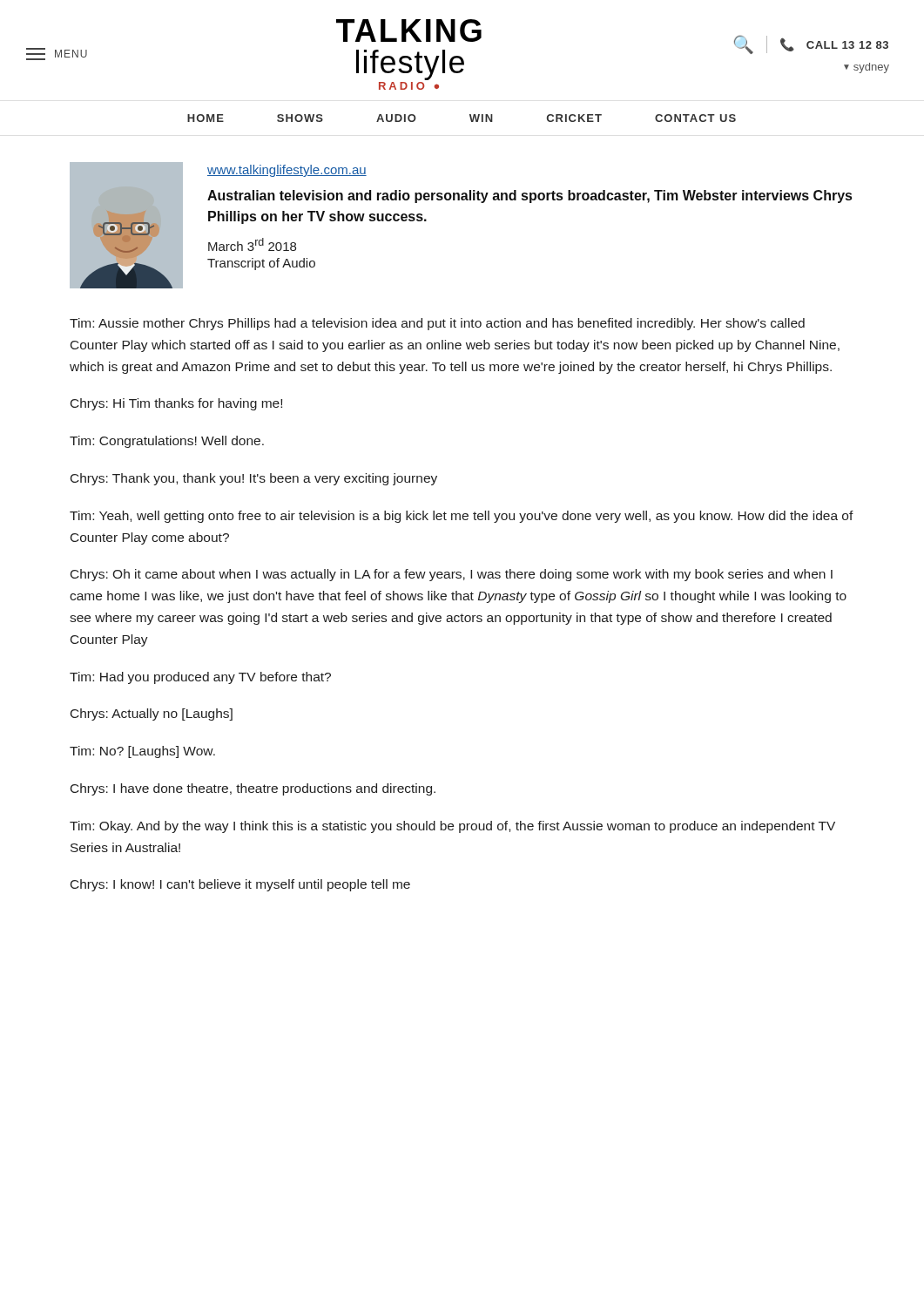Select the text block containing "Tim: Aussie mother Chrys Phillips had a television"
This screenshot has width=924, height=1307.
(455, 344)
